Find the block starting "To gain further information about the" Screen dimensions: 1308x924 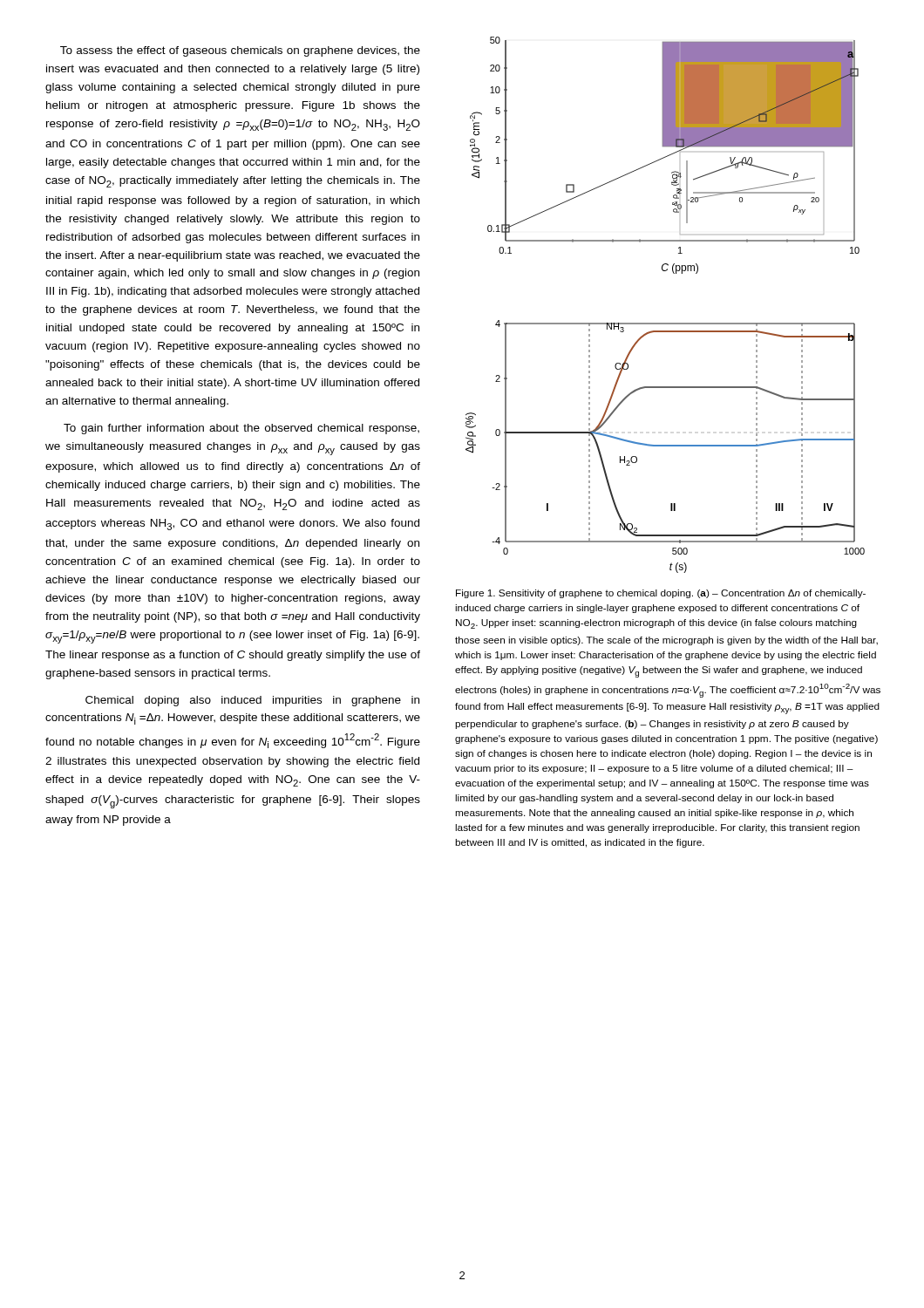(233, 550)
